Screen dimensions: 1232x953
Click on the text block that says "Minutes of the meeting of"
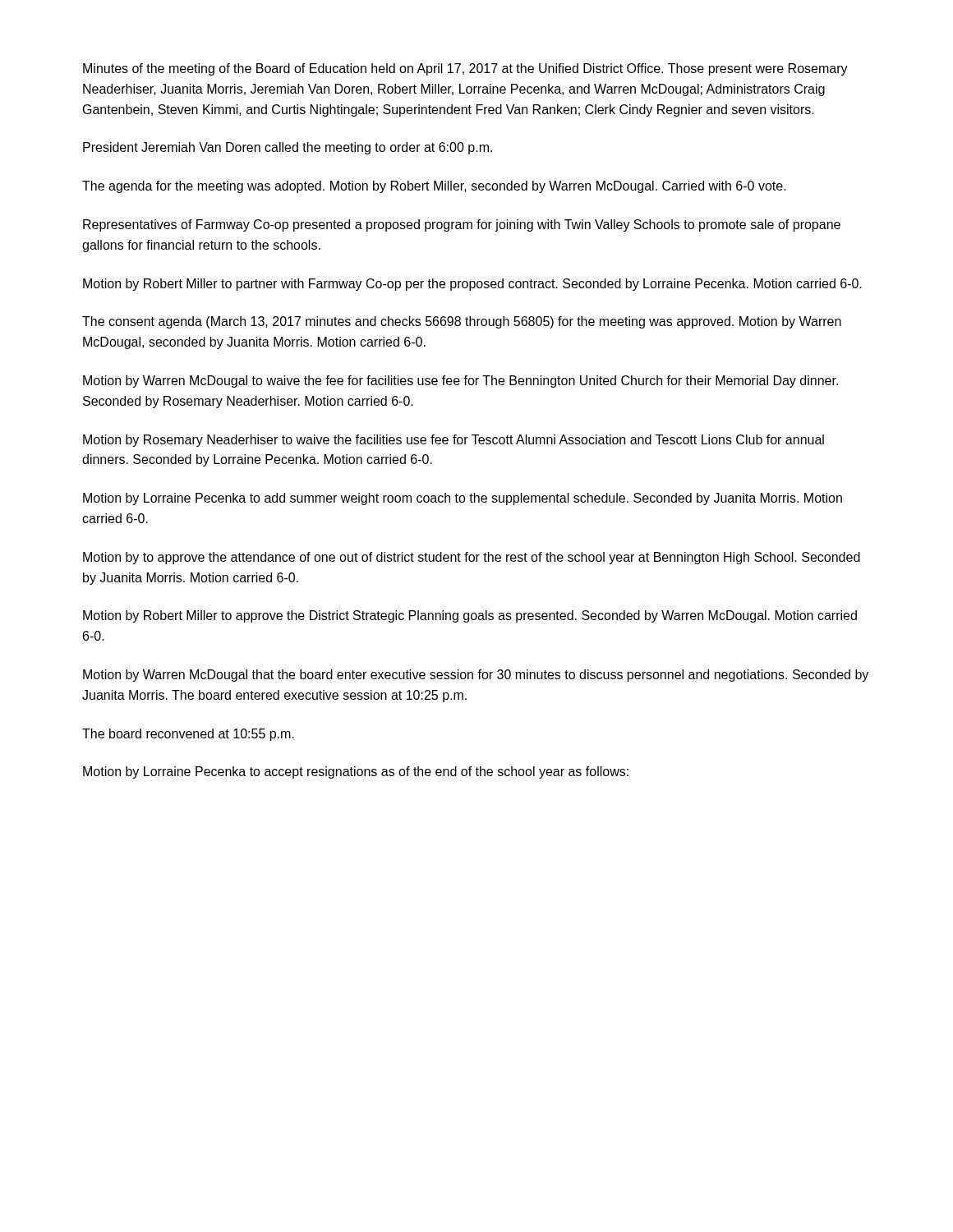[x=465, y=89]
